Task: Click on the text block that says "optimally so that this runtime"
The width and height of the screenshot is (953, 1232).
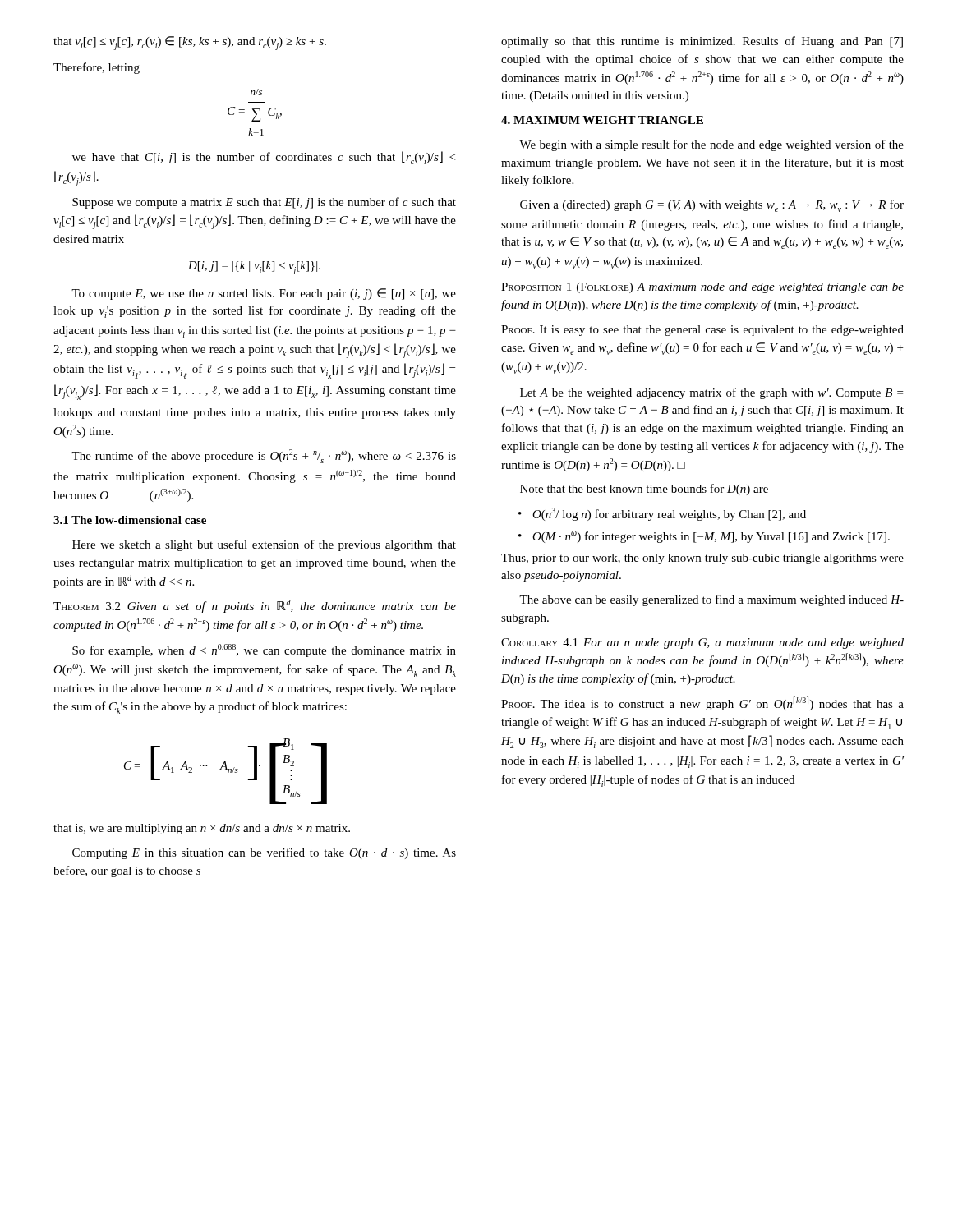Action: point(702,69)
